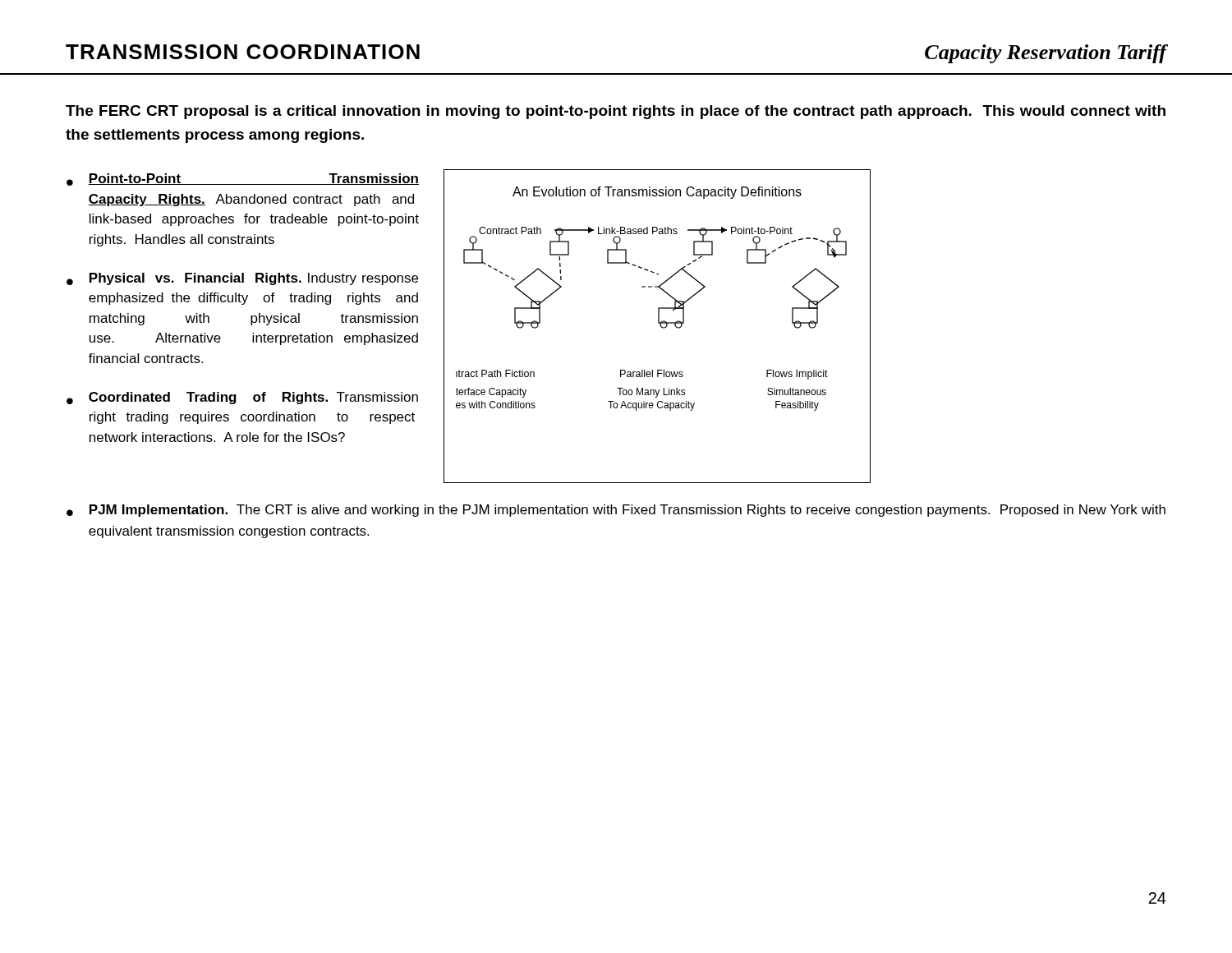Image resolution: width=1232 pixels, height=953 pixels.
Task: Select the infographic
Action: coord(657,326)
